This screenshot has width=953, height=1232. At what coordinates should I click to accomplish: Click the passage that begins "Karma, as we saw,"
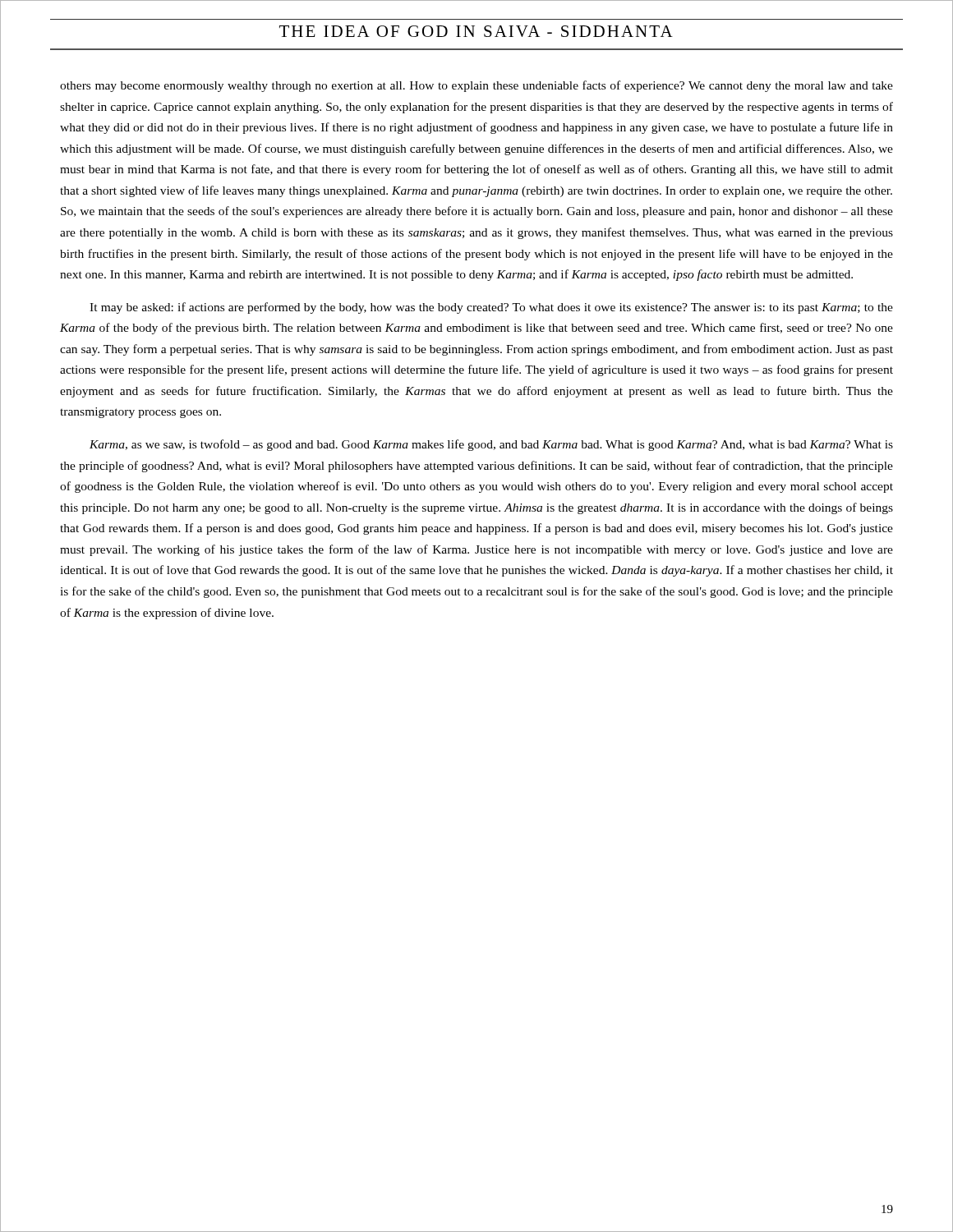tap(476, 528)
